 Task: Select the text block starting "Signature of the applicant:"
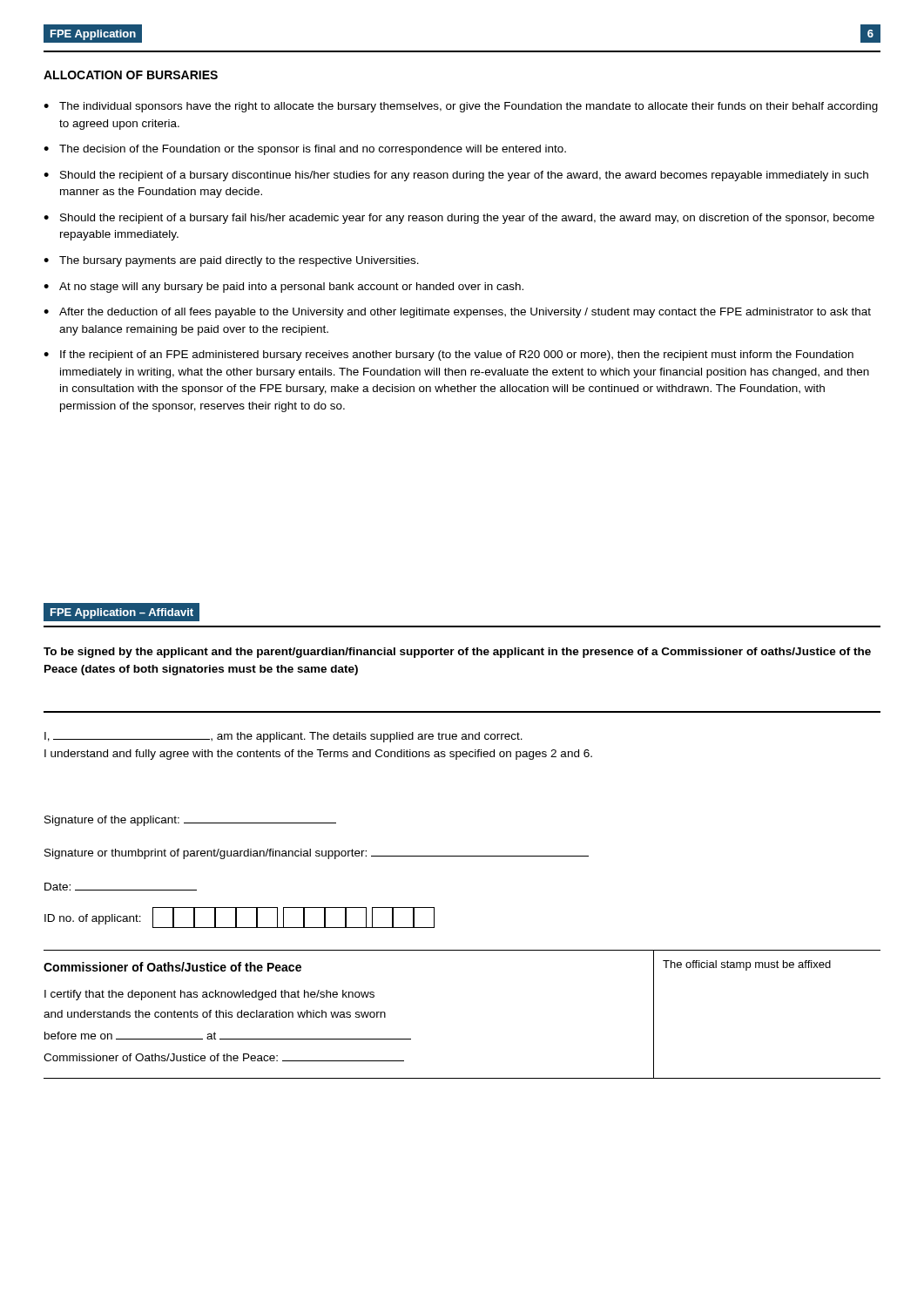click(190, 817)
